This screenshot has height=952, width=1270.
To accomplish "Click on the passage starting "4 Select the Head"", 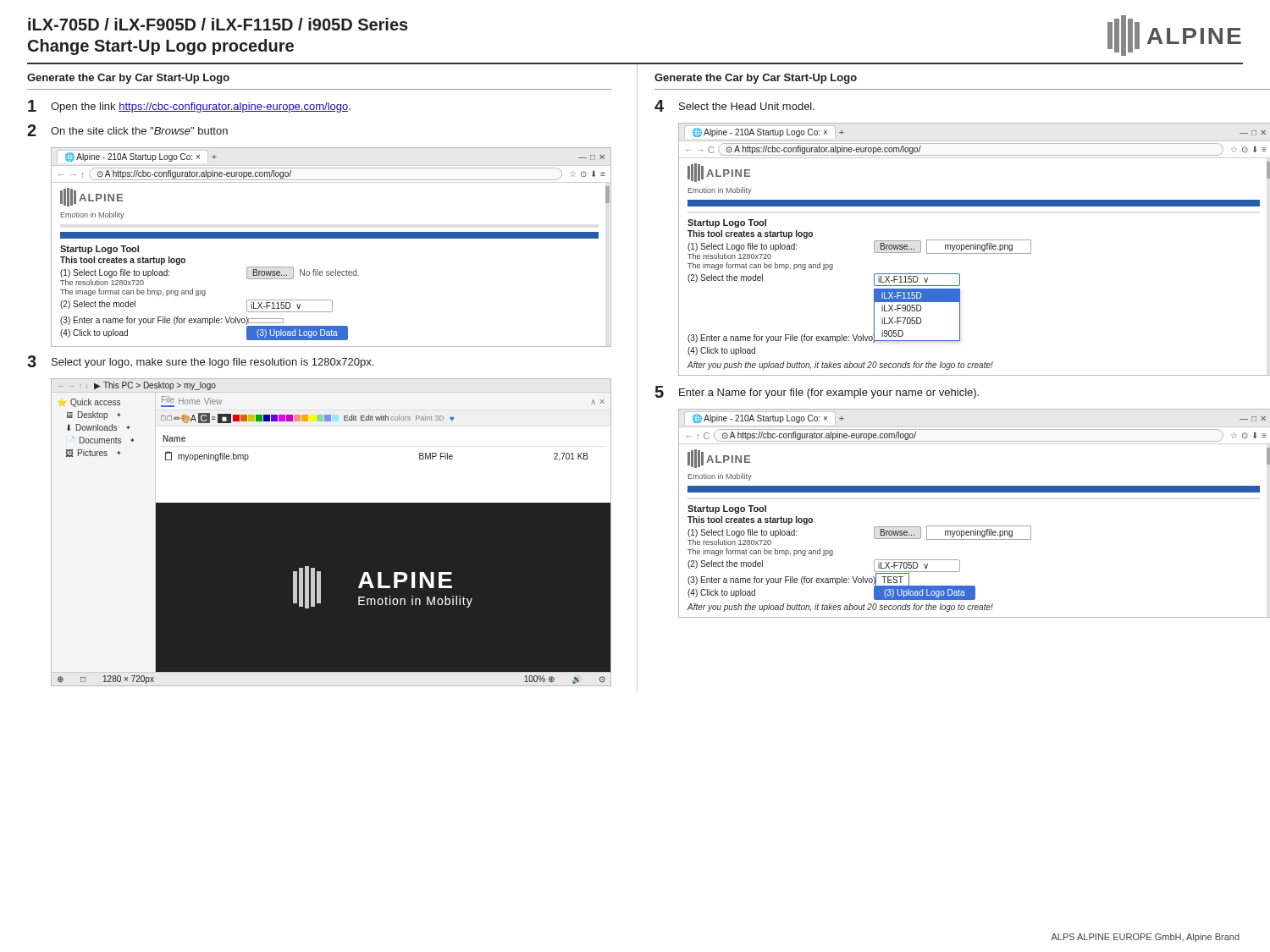I will [735, 107].
